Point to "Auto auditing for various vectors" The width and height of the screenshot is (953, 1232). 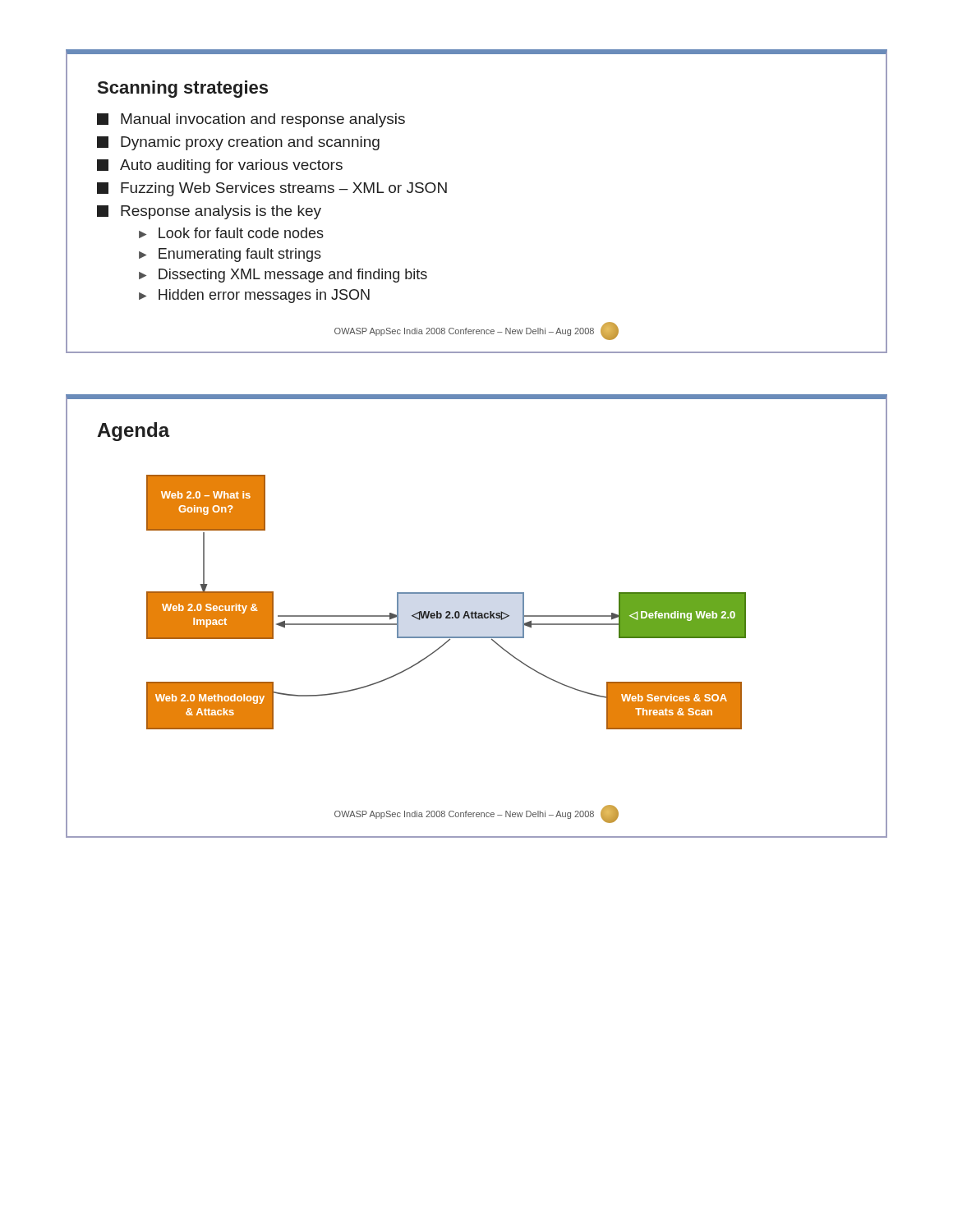click(220, 165)
